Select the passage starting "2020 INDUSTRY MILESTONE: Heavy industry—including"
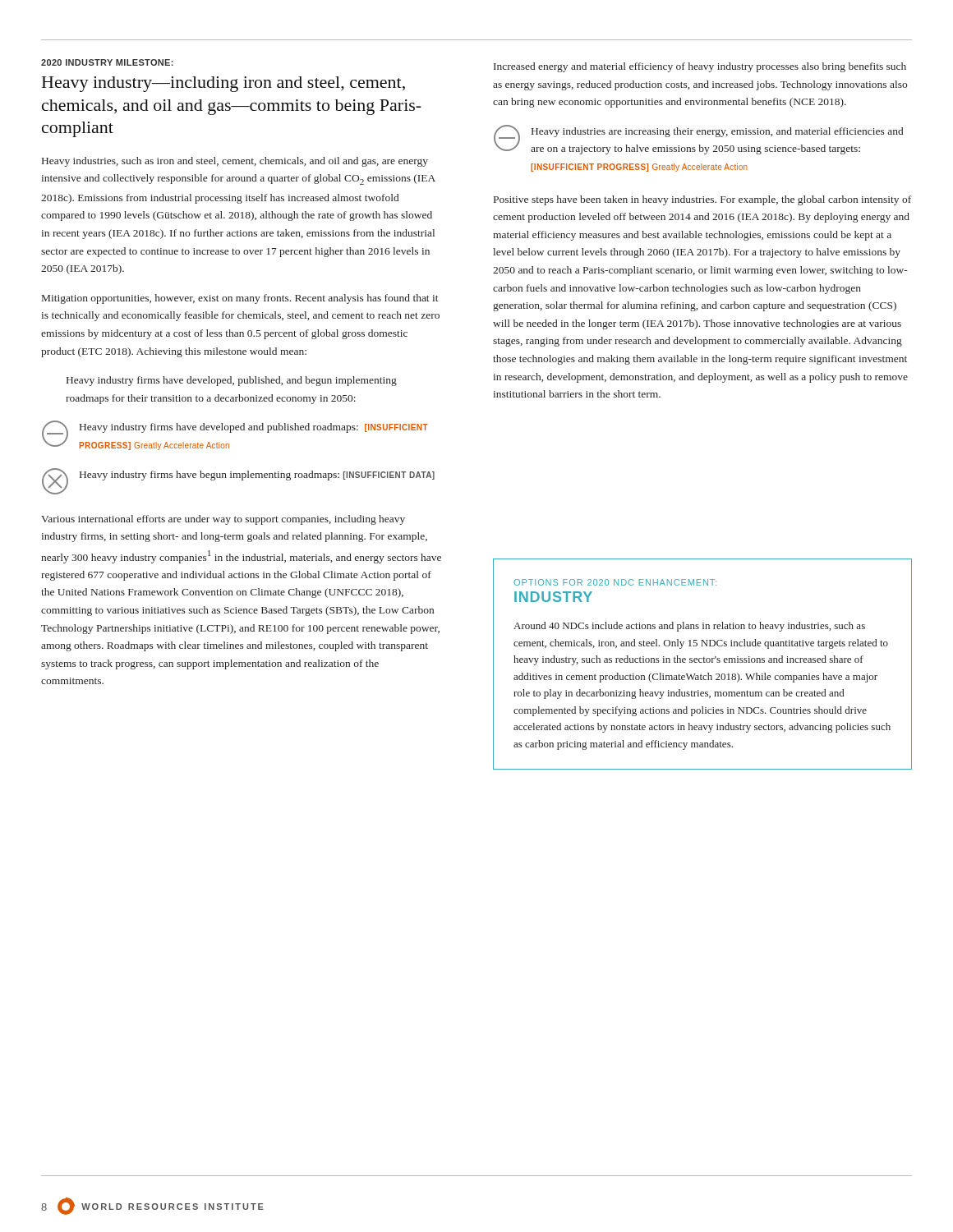953x1232 pixels. tap(242, 98)
